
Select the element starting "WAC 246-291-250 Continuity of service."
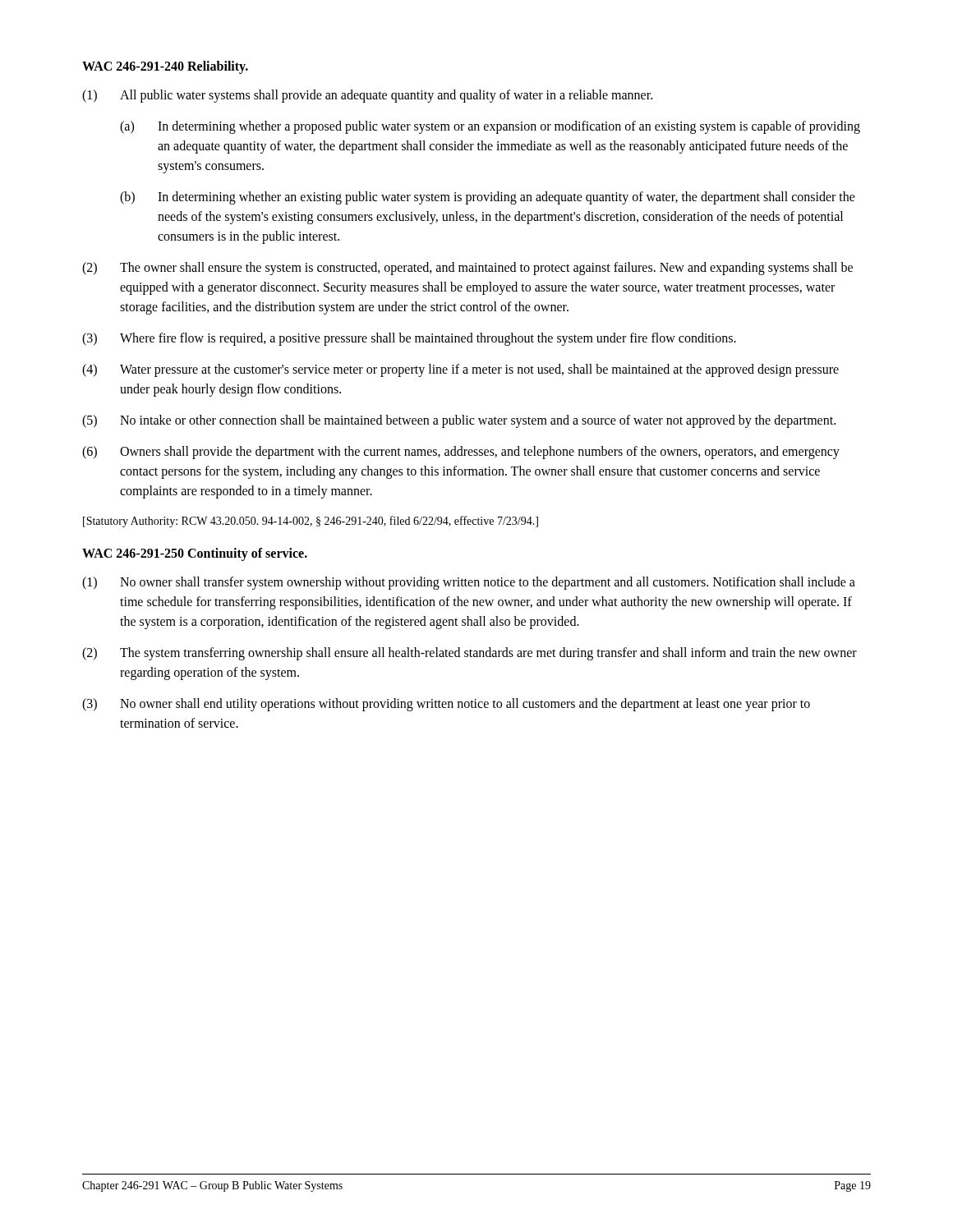(x=195, y=553)
